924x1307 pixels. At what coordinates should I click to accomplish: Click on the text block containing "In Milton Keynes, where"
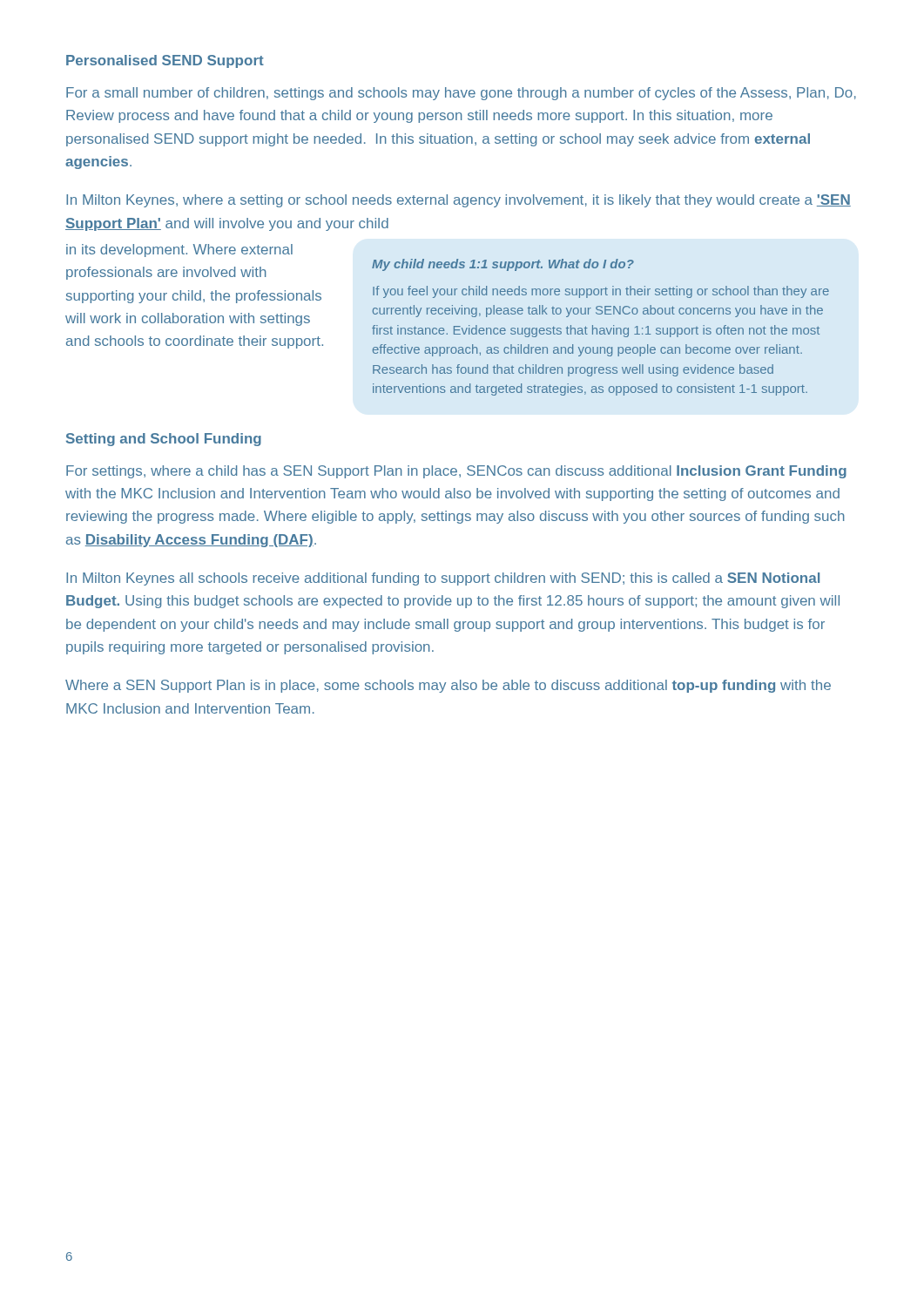458,212
